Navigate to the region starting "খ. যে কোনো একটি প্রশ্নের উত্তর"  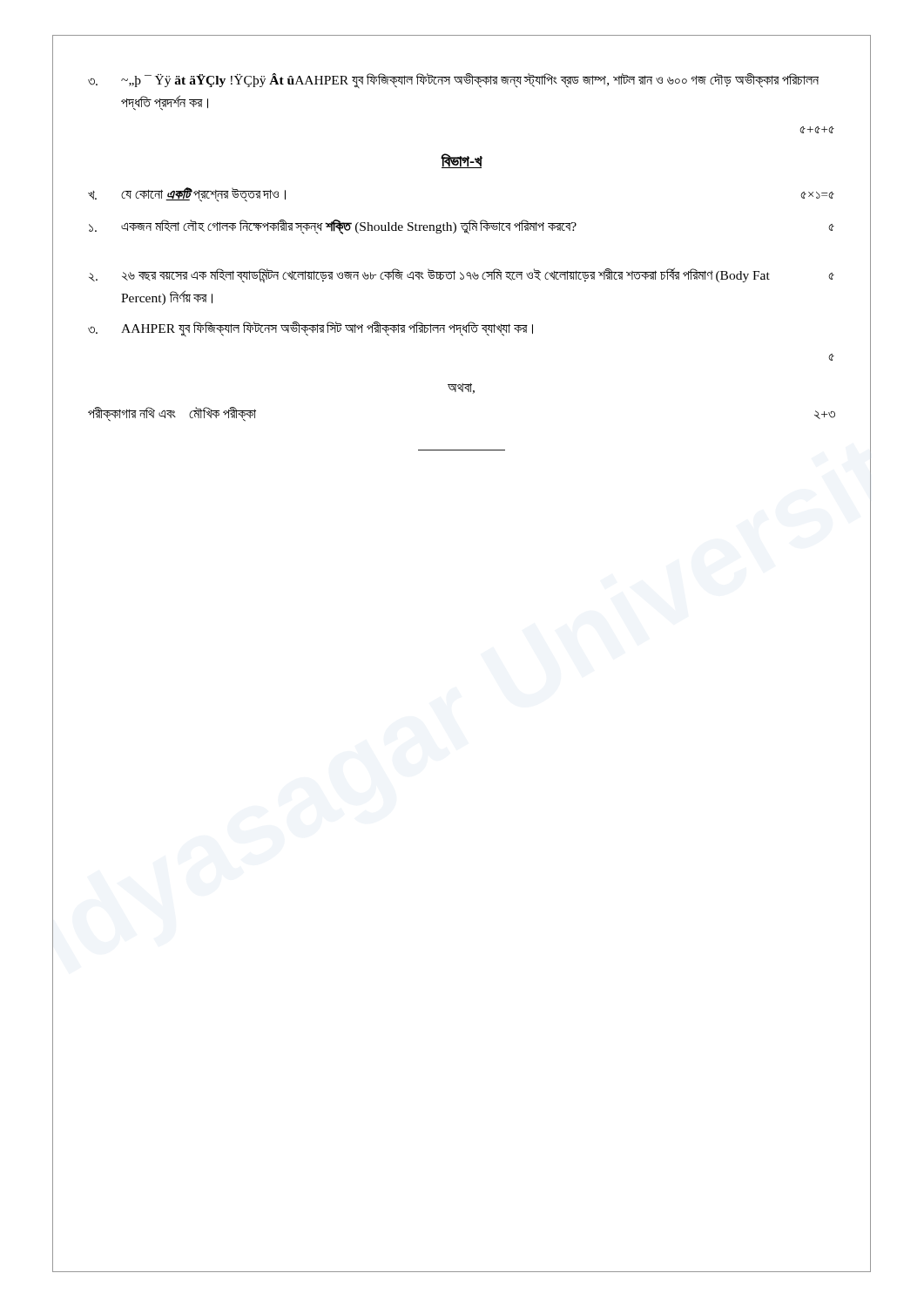[x=211, y=195]
